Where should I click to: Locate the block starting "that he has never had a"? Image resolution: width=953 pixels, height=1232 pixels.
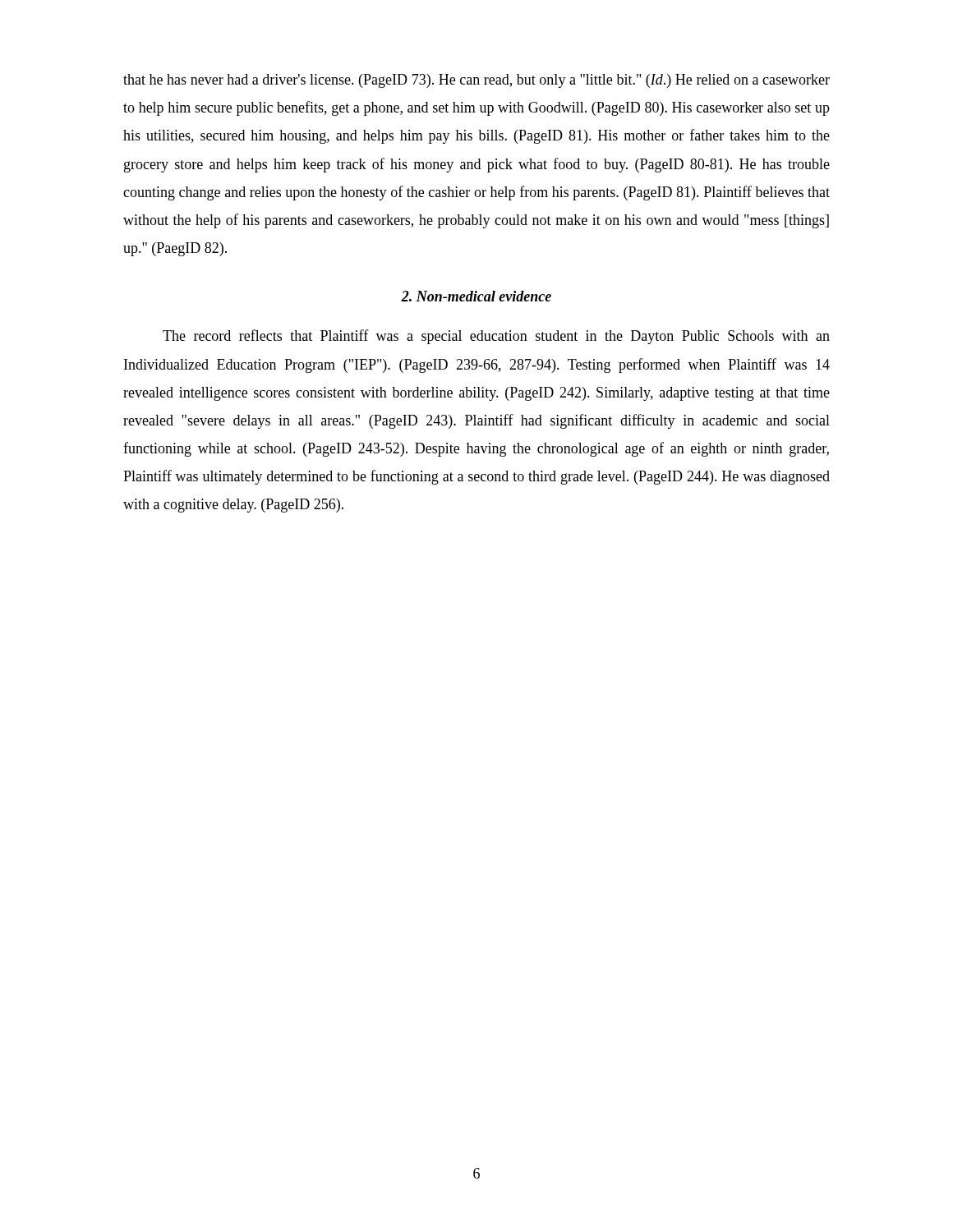[476, 164]
